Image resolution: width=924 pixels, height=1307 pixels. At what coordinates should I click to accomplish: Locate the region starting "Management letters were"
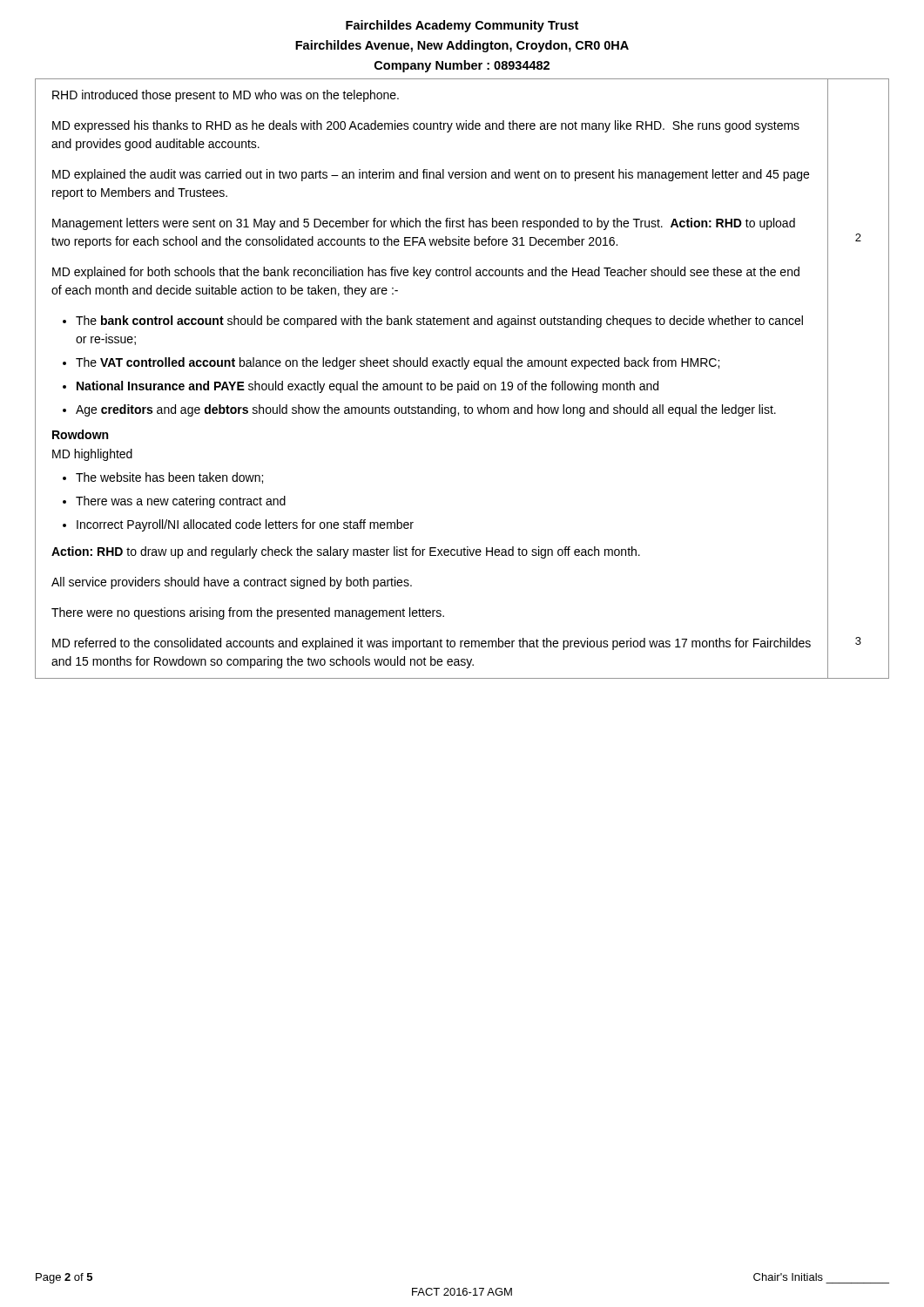pos(423,232)
